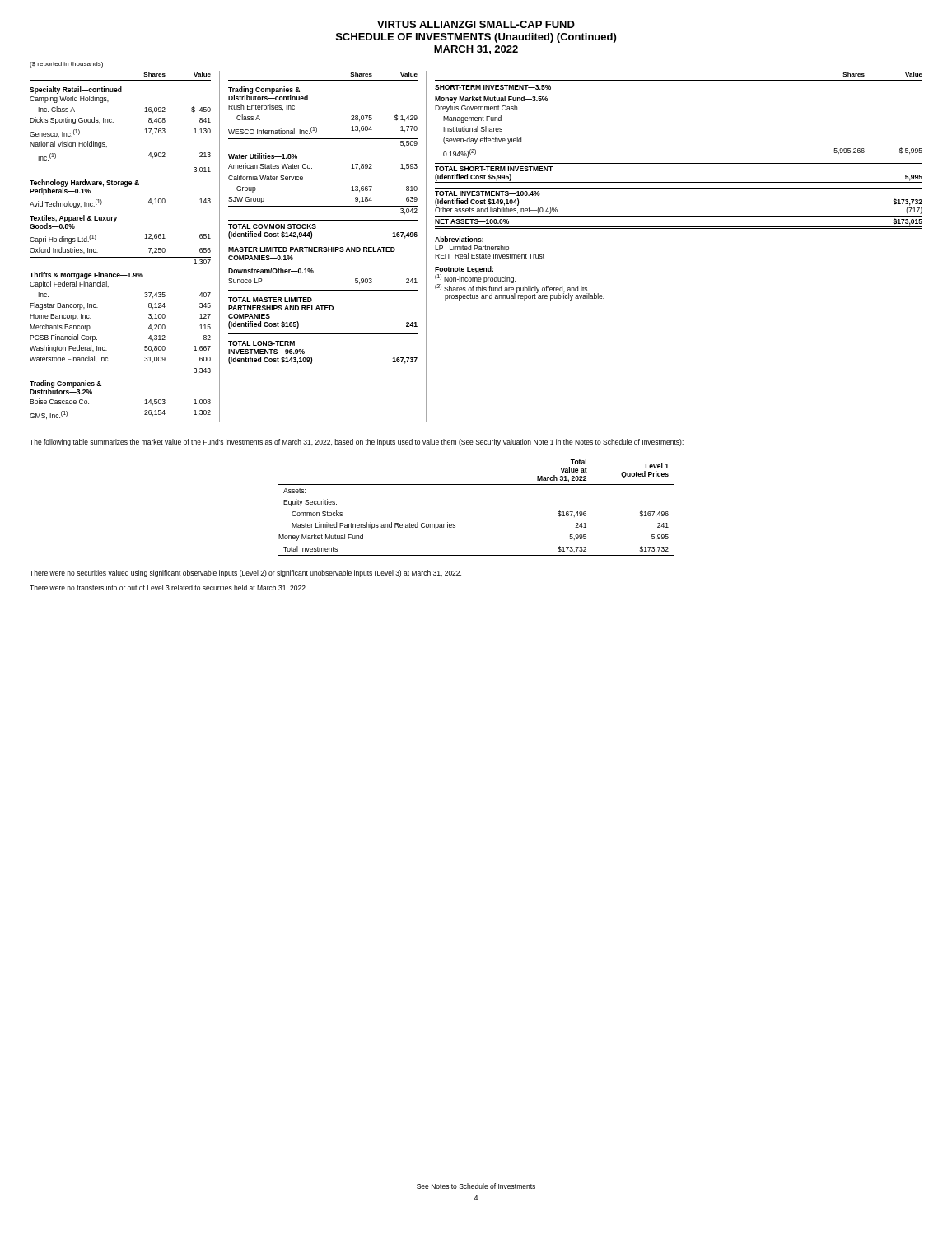Click on the section header that says "Specialty Retail—continued"

point(76,90)
